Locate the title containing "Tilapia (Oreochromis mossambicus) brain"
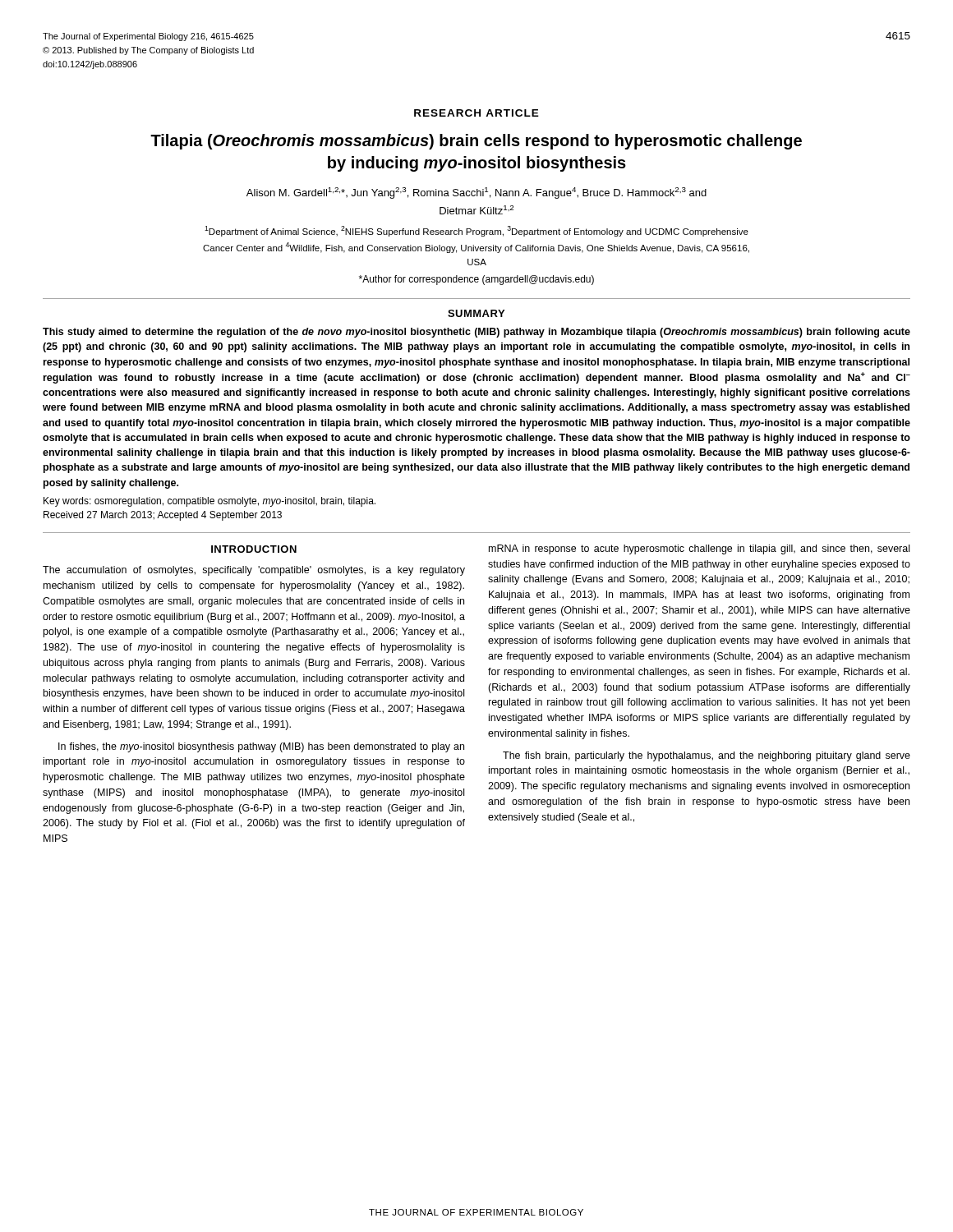The height and width of the screenshot is (1232, 953). pos(476,152)
